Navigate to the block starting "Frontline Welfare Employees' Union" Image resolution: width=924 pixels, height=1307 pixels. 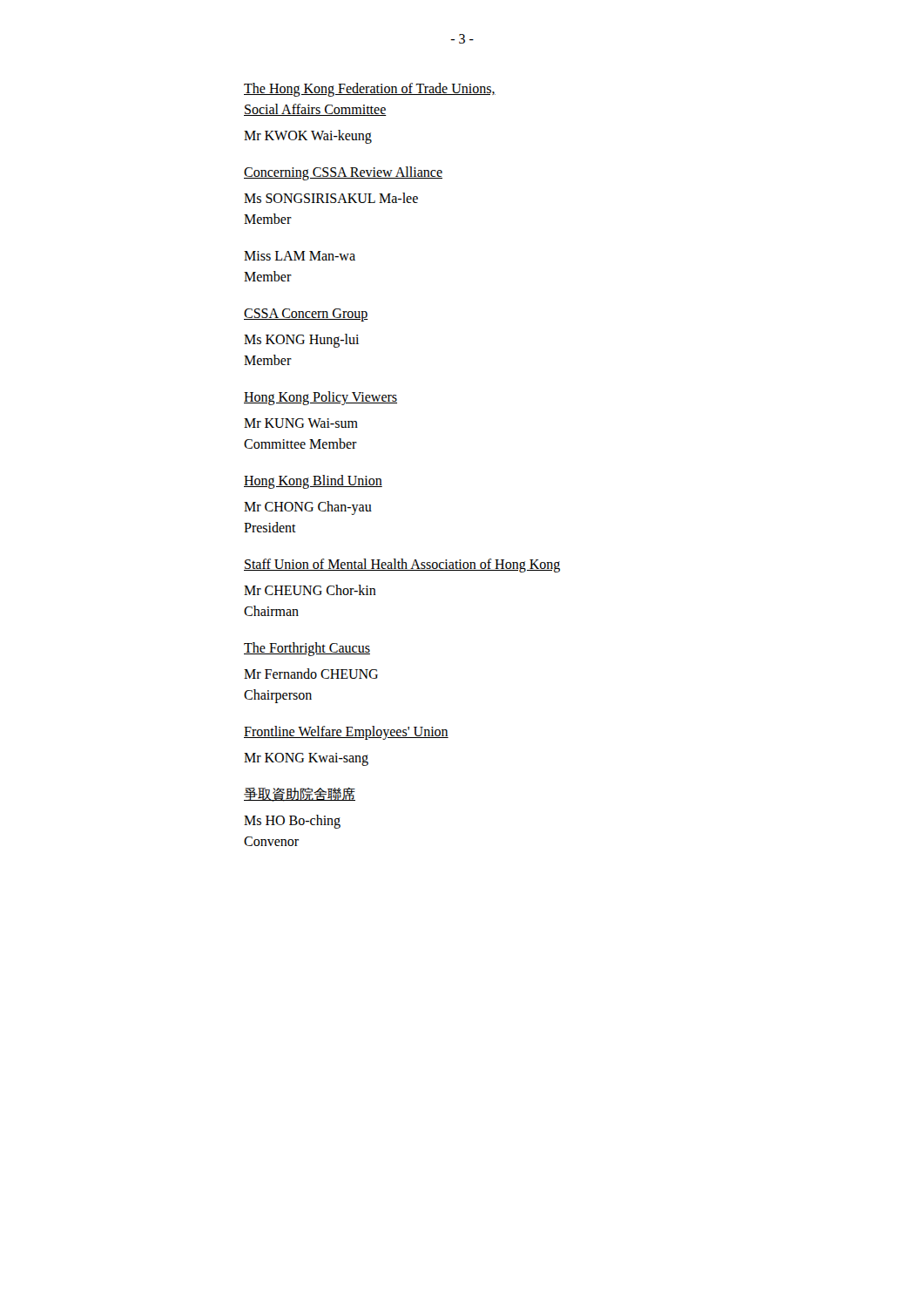pos(346,733)
